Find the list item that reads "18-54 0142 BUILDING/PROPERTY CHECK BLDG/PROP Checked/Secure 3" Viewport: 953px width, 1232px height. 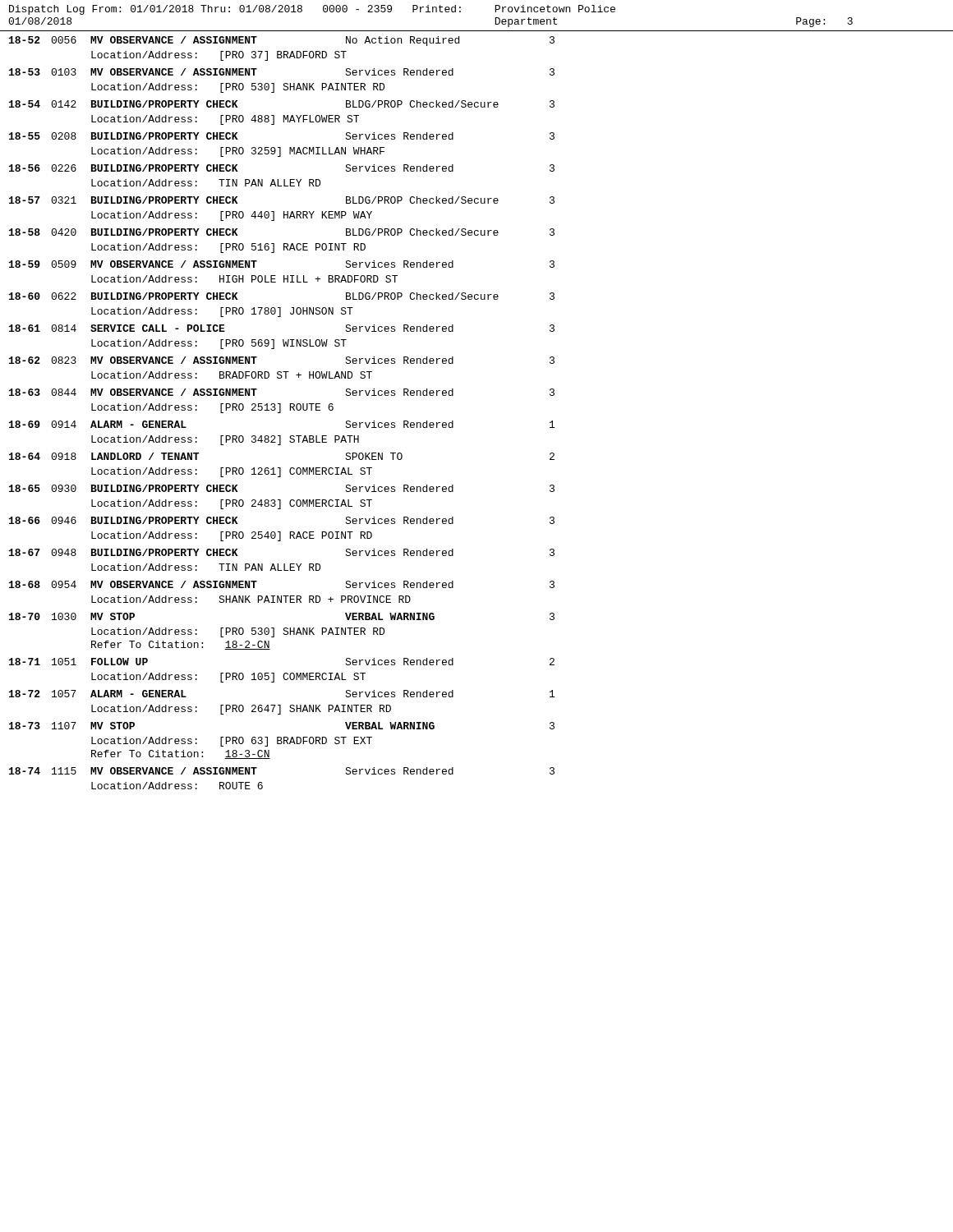point(282,105)
